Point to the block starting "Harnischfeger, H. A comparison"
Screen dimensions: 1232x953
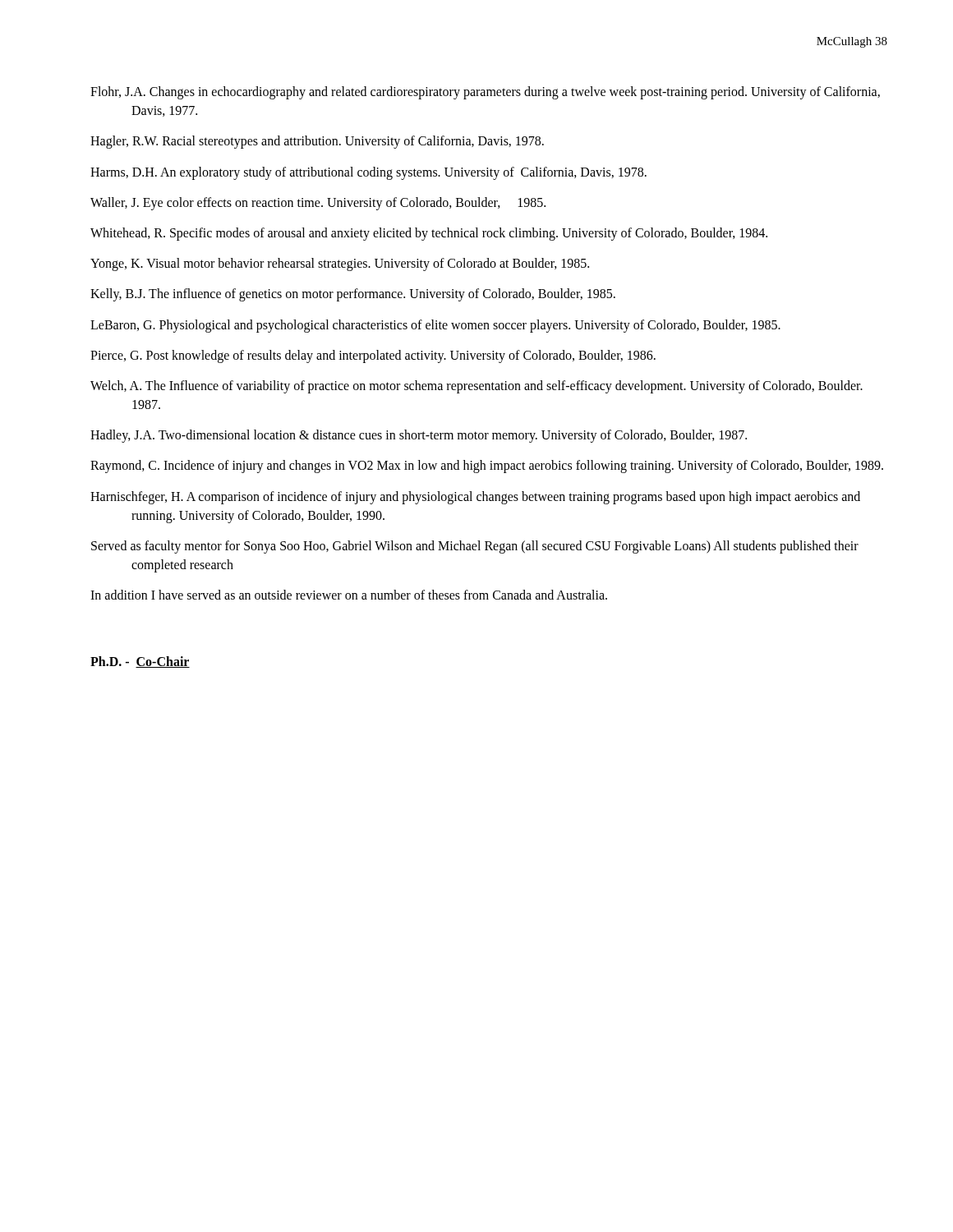click(475, 506)
